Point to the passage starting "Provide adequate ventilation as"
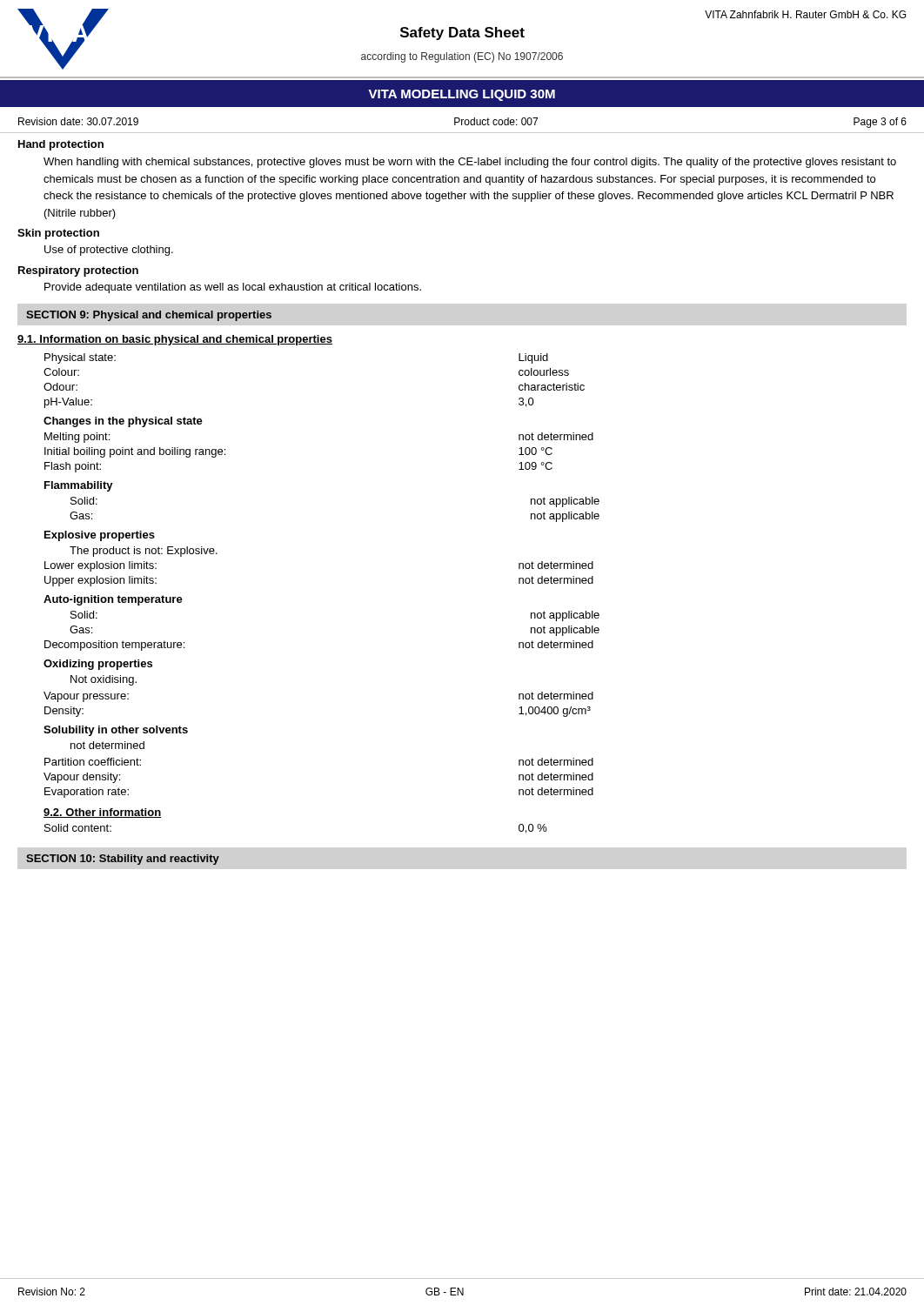The width and height of the screenshot is (924, 1305). (233, 286)
